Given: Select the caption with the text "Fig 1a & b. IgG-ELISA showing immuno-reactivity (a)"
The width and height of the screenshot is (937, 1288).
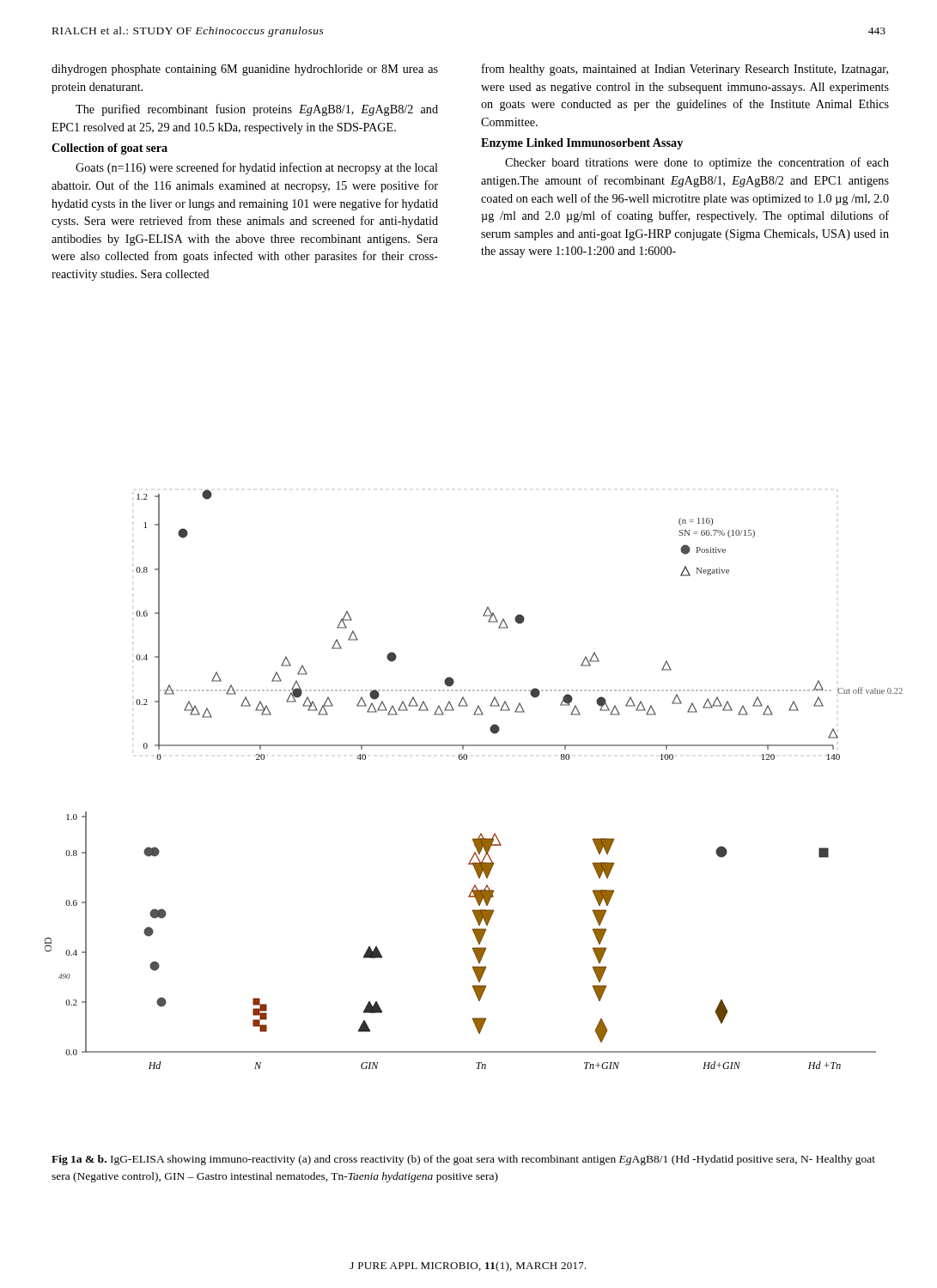Looking at the screenshot, I should pos(463,1167).
